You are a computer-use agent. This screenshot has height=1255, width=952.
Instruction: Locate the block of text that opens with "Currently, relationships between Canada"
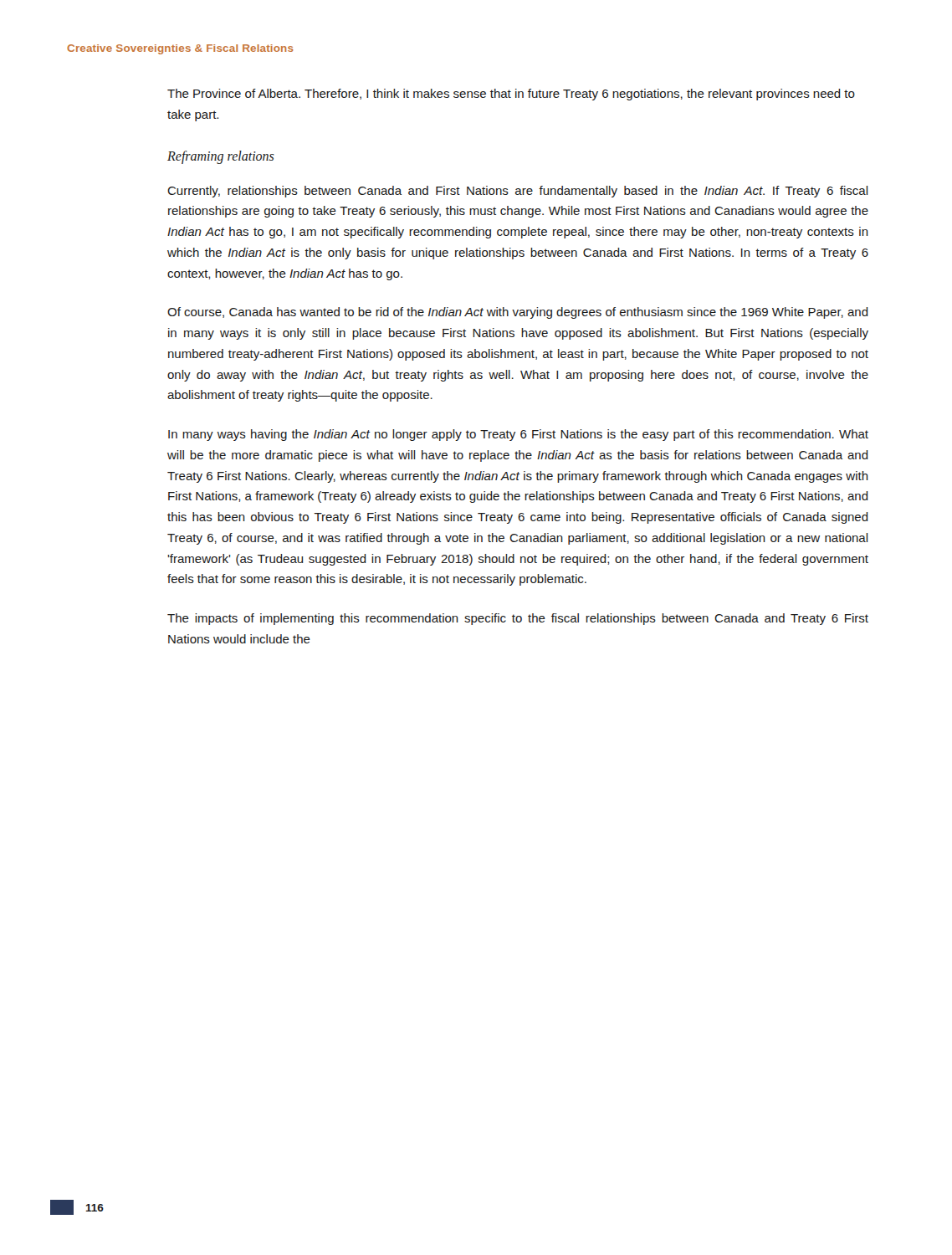[518, 231]
